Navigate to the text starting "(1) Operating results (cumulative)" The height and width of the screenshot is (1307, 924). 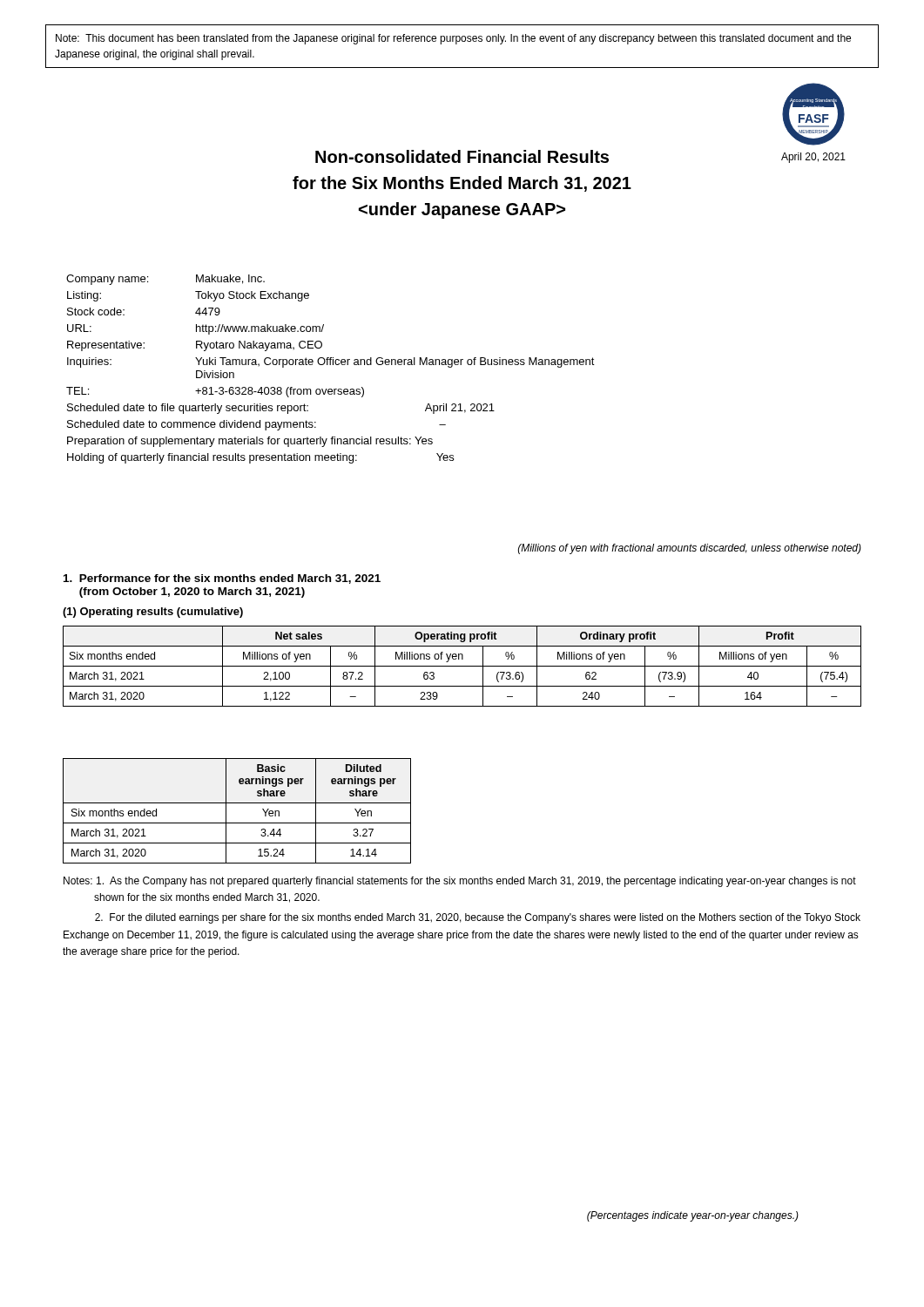point(153,613)
